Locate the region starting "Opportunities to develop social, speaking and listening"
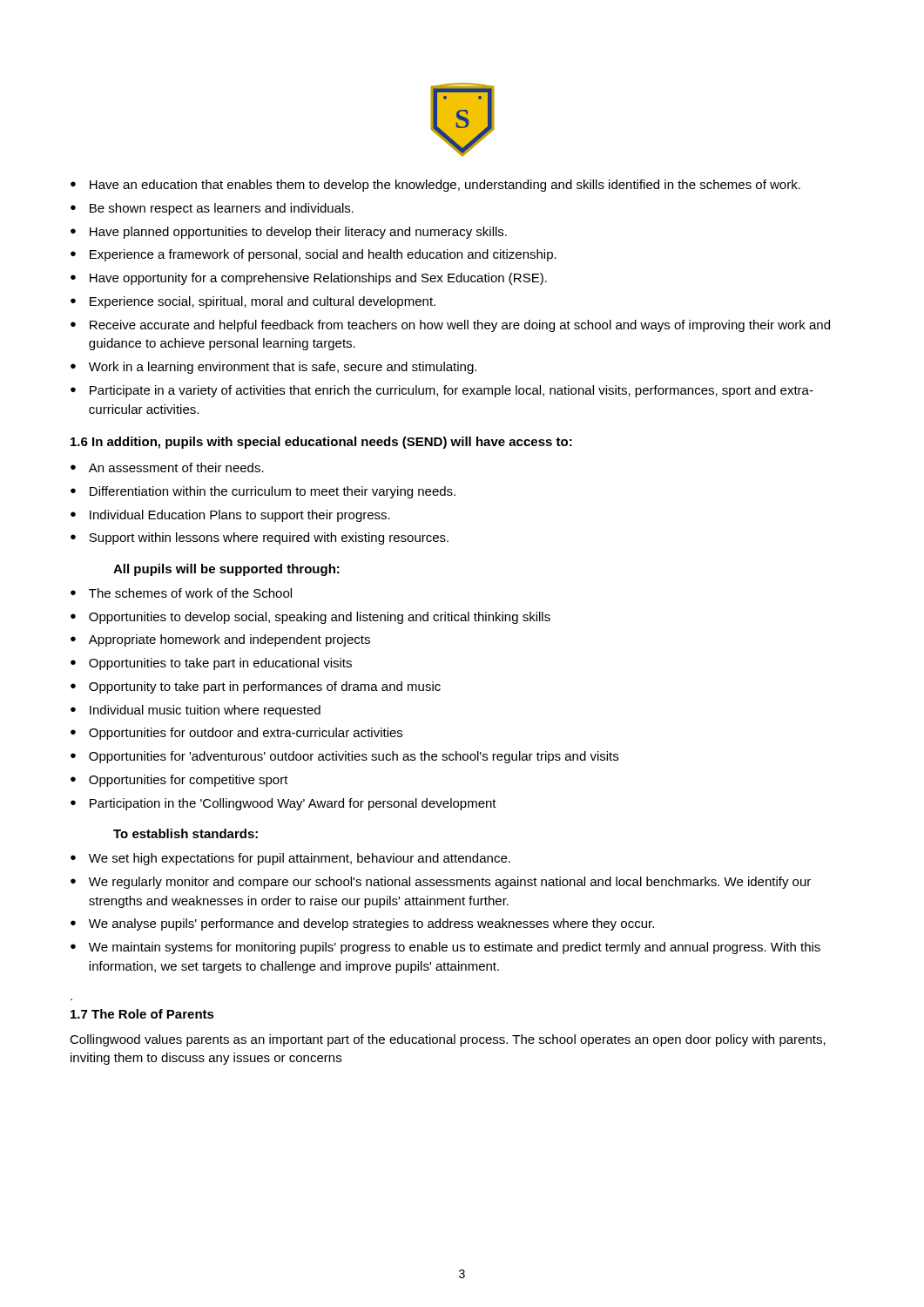The image size is (924, 1307). pyautogui.click(x=462, y=616)
